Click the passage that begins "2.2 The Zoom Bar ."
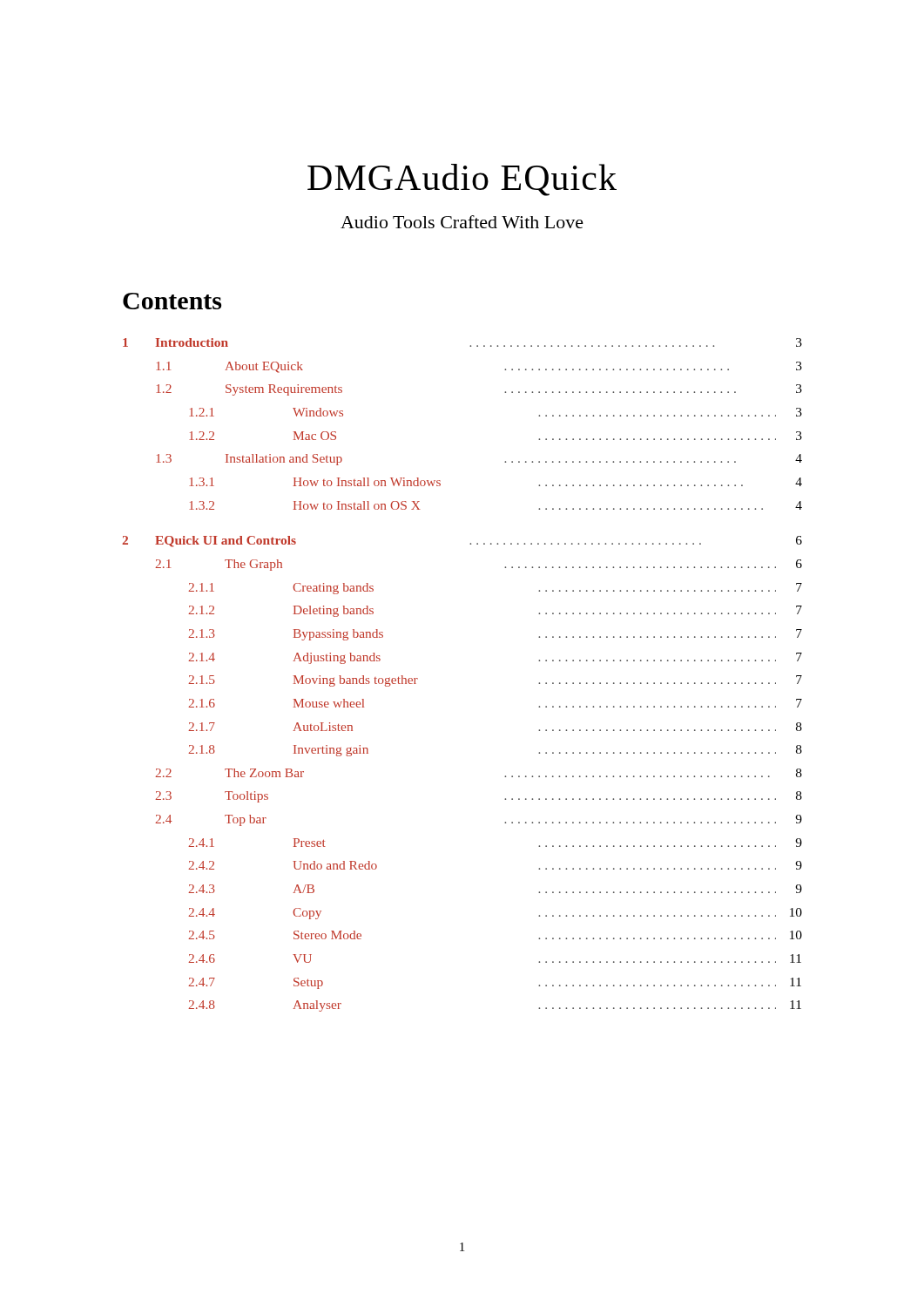This screenshot has width=924, height=1307. pyautogui.click(x=159, y=773)
